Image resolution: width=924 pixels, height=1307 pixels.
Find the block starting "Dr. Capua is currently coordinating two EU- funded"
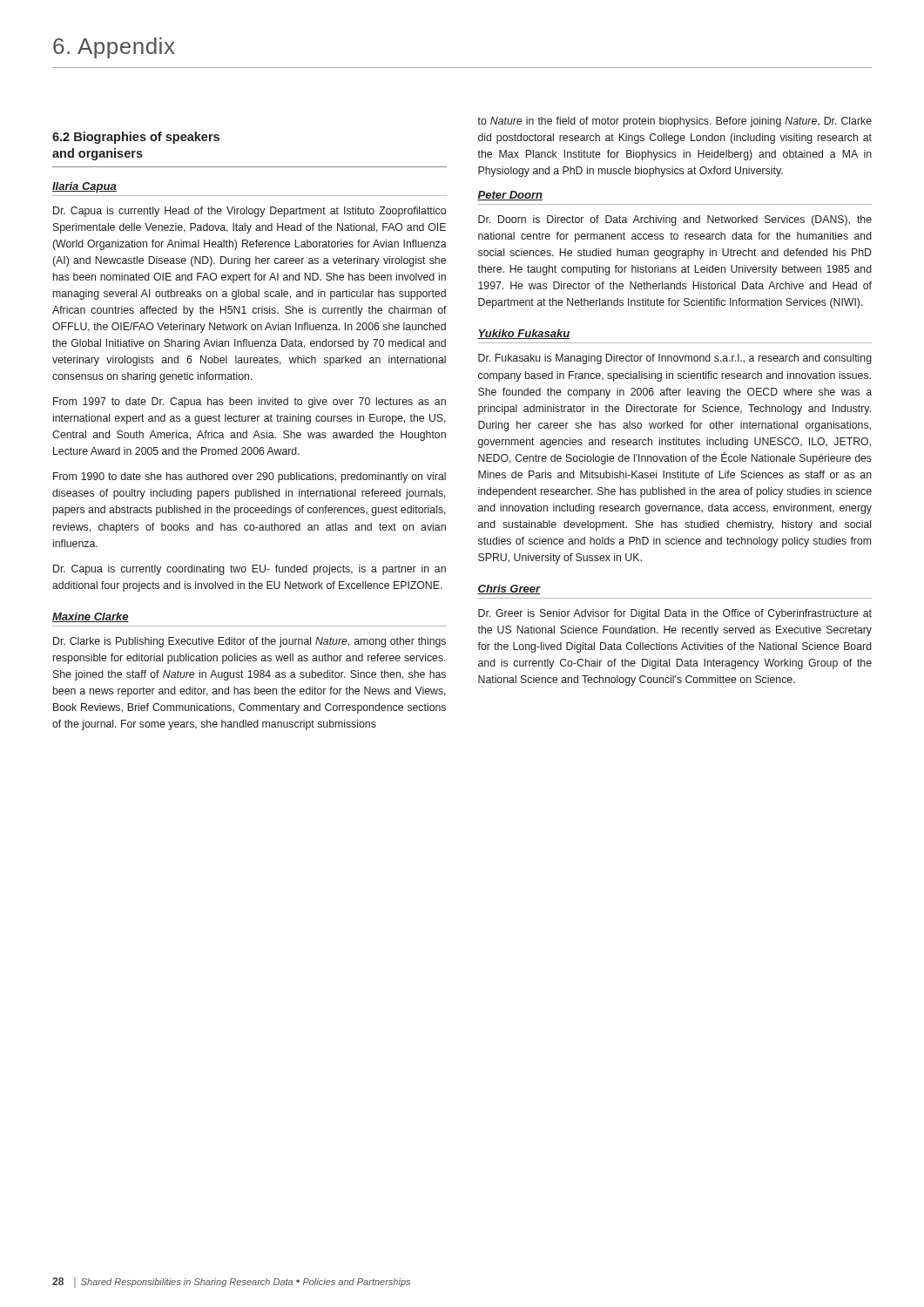click(x=249, y=577)
